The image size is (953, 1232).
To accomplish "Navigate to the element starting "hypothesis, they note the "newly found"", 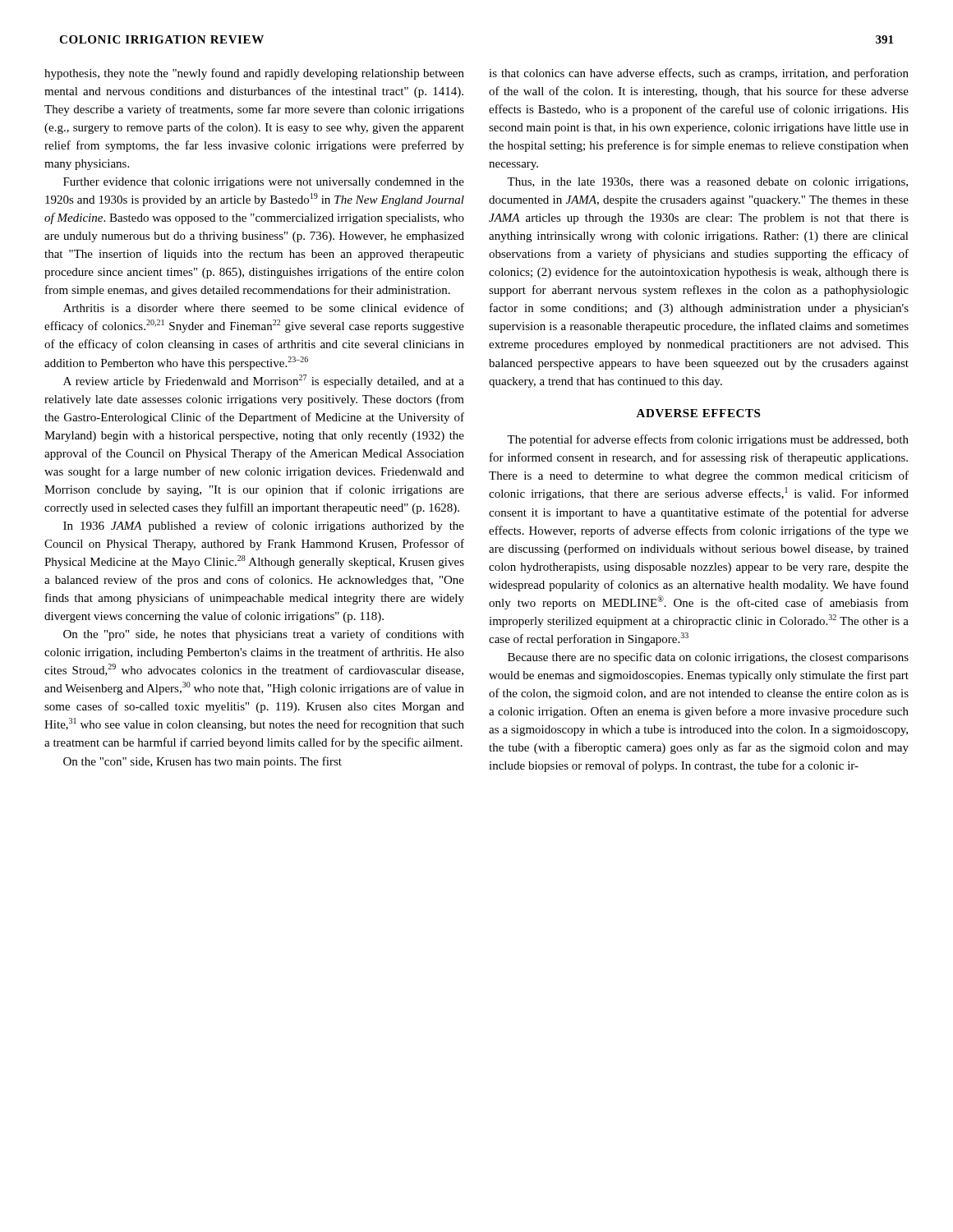I will (x=254, y=417).
